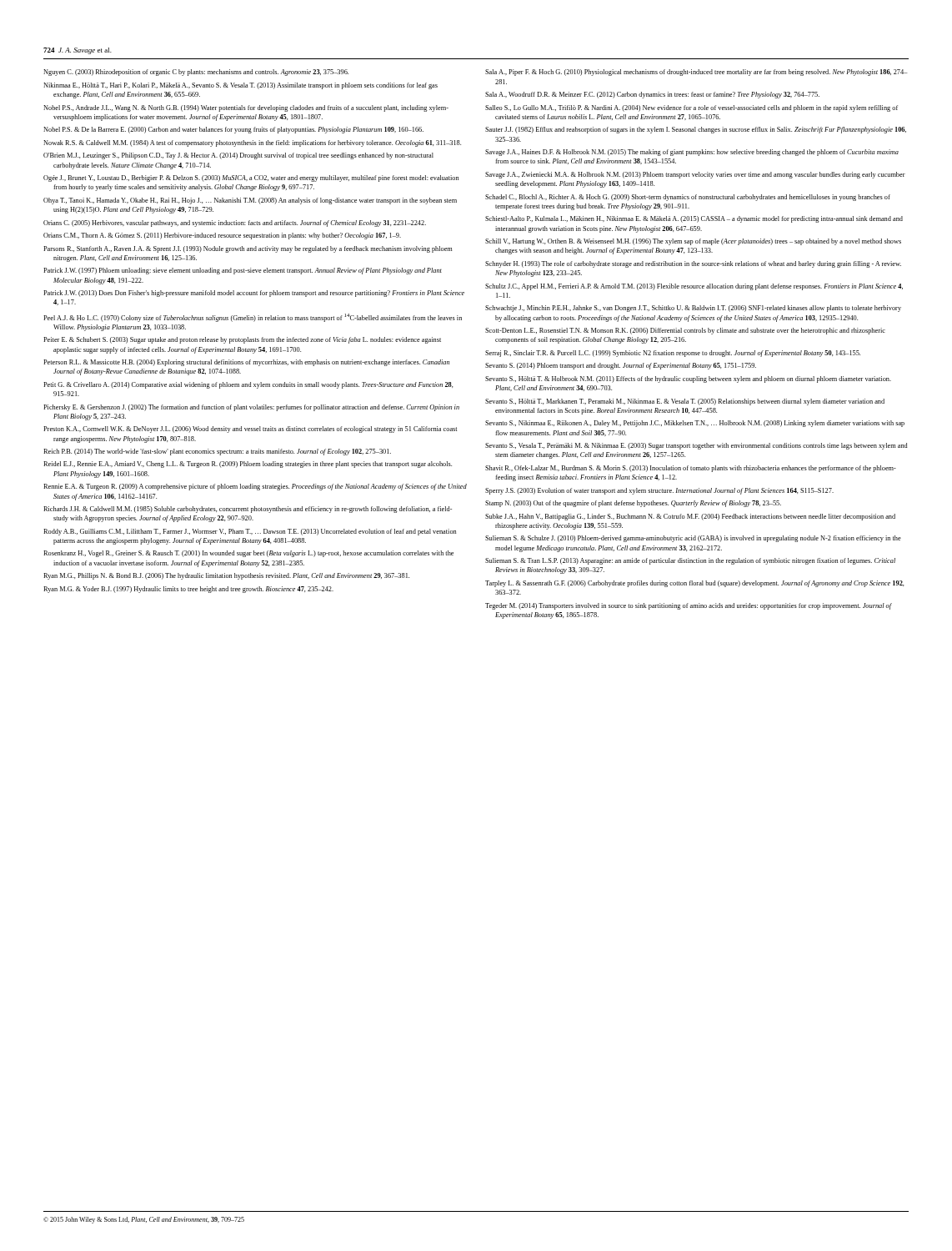Viewport: 952px width, 1251px height.
Task: Find the block on this page that starts "Pichersky E. & Gershenzon J. (2002) The formation"
Action: [251, 412]
